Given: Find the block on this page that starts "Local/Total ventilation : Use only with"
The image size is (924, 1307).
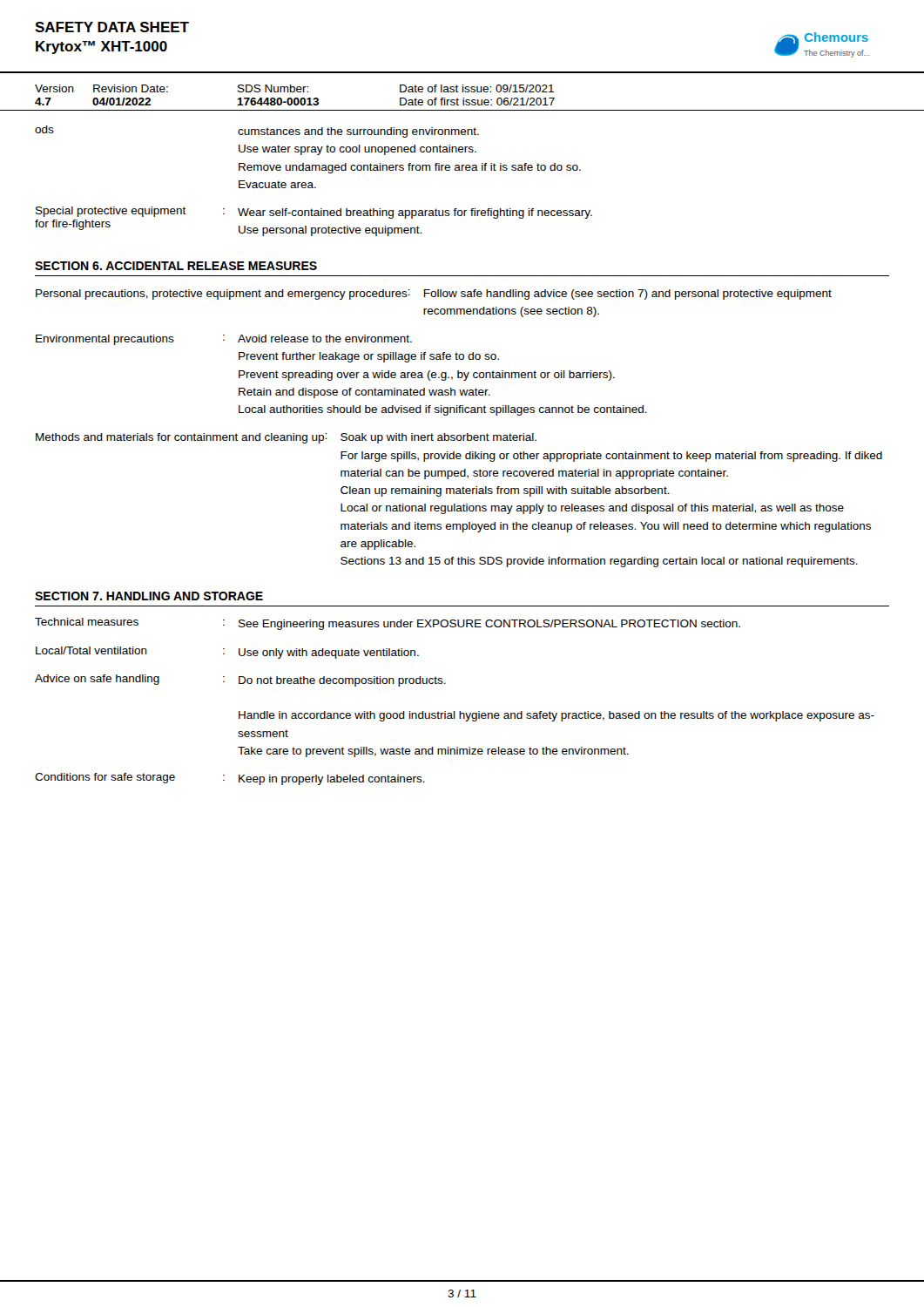Looking at the screenshot, I should (x=227, y=653).
